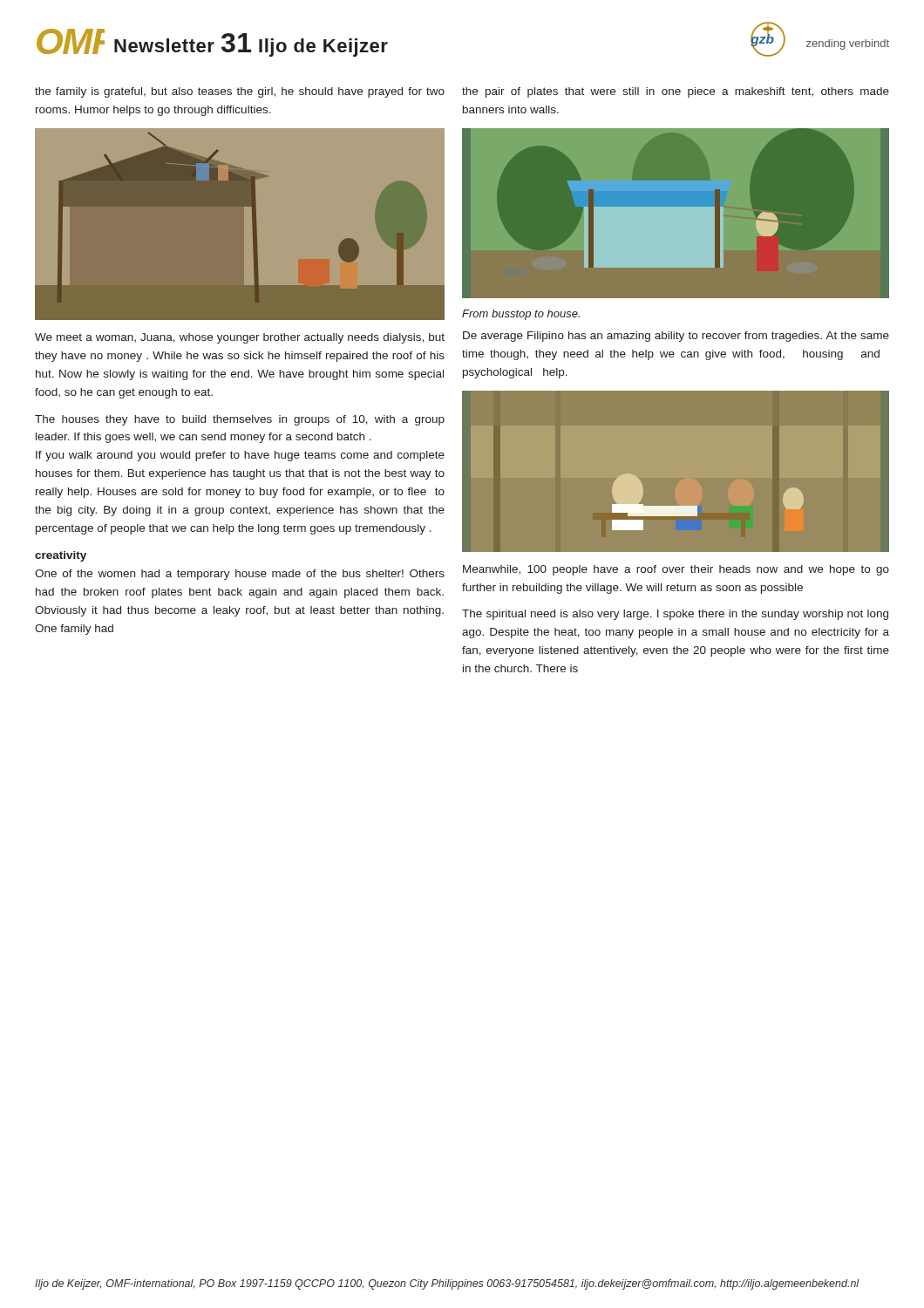Find the text block containing "the family is grateful, but also teases the"
Viewport: 924px width, 1308px height.
point(240,100)
